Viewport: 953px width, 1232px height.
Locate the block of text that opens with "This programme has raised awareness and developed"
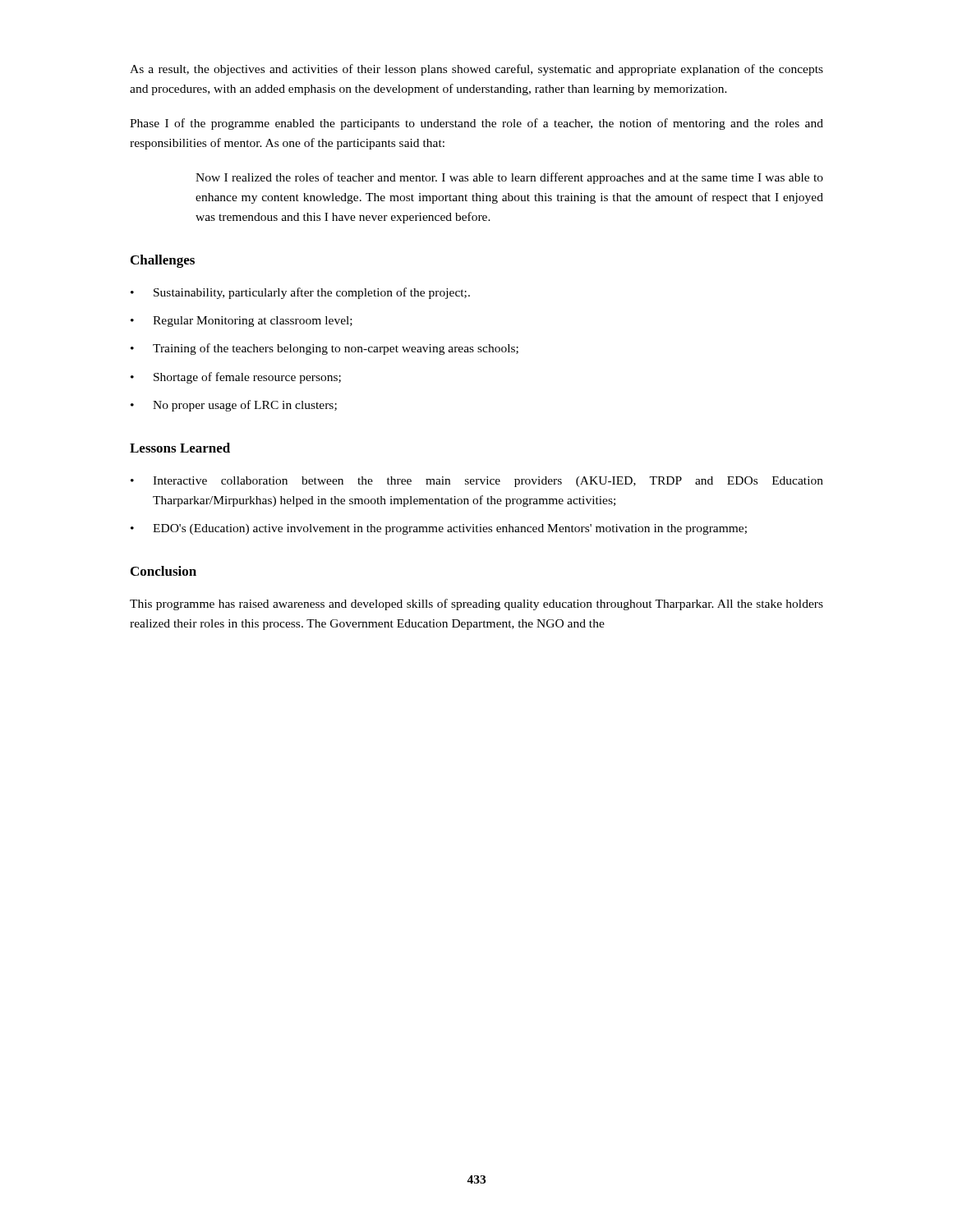point(476,613)
